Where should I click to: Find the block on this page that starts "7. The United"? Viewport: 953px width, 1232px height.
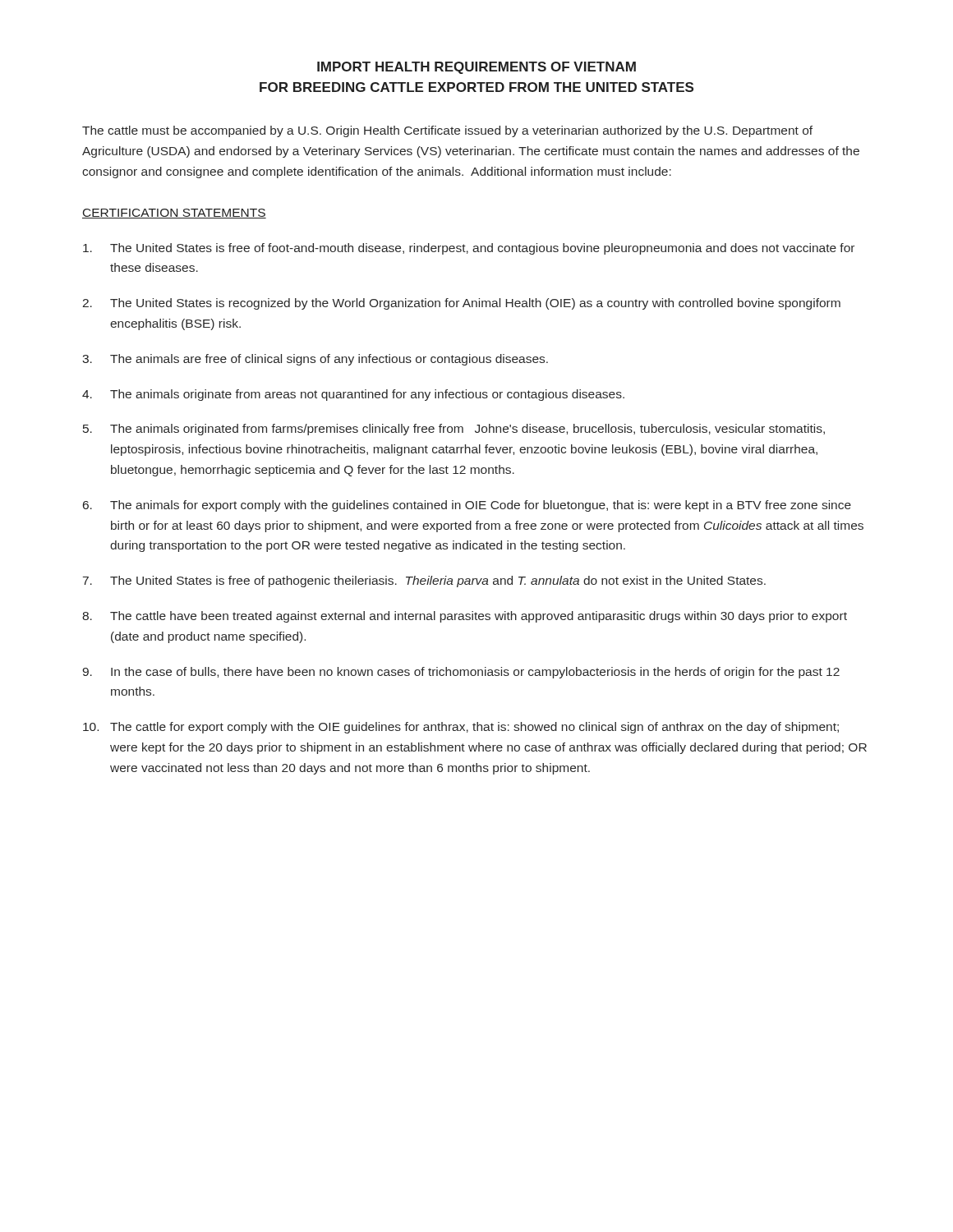pos(476,581)
